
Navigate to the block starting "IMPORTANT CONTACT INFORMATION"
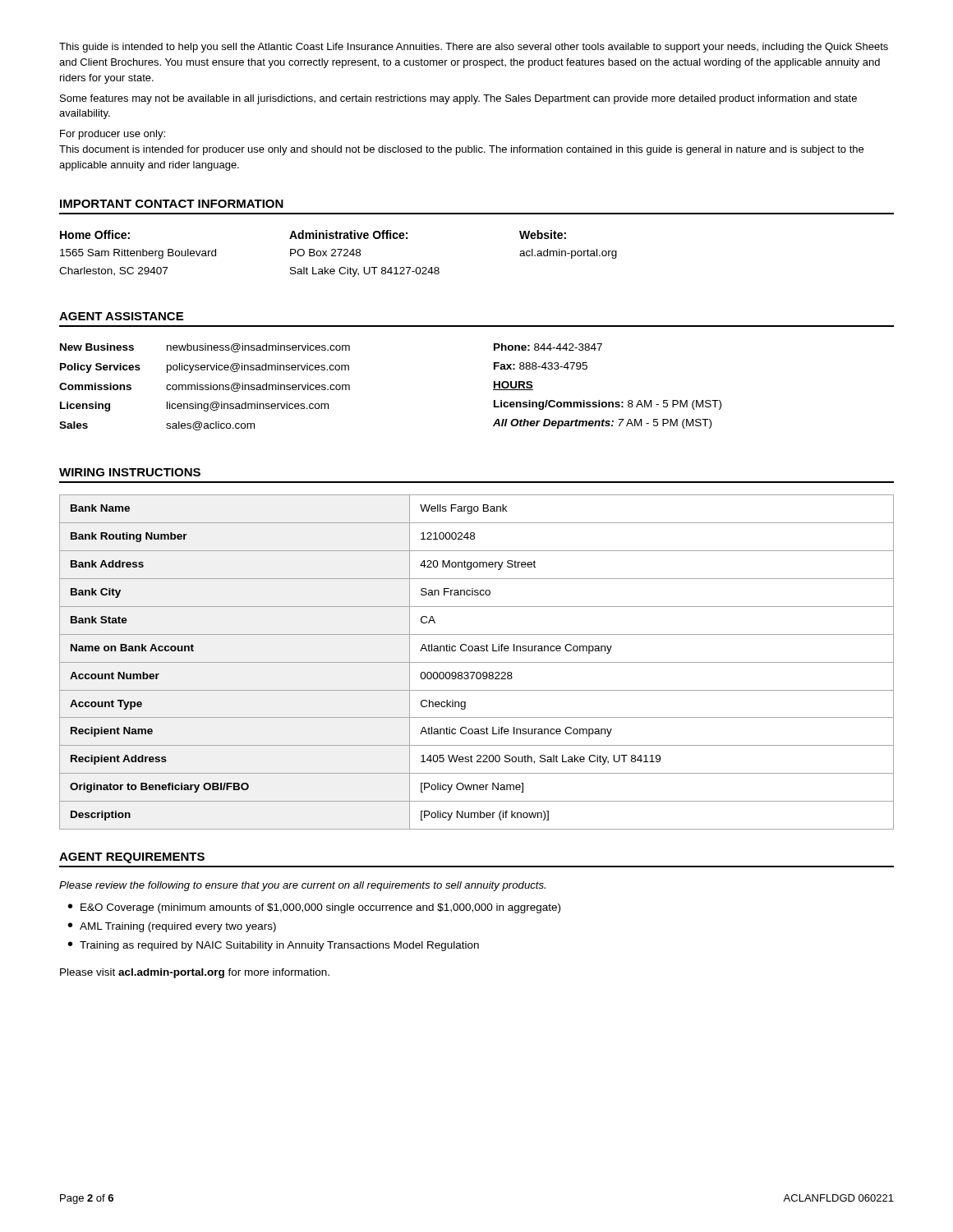171,203
